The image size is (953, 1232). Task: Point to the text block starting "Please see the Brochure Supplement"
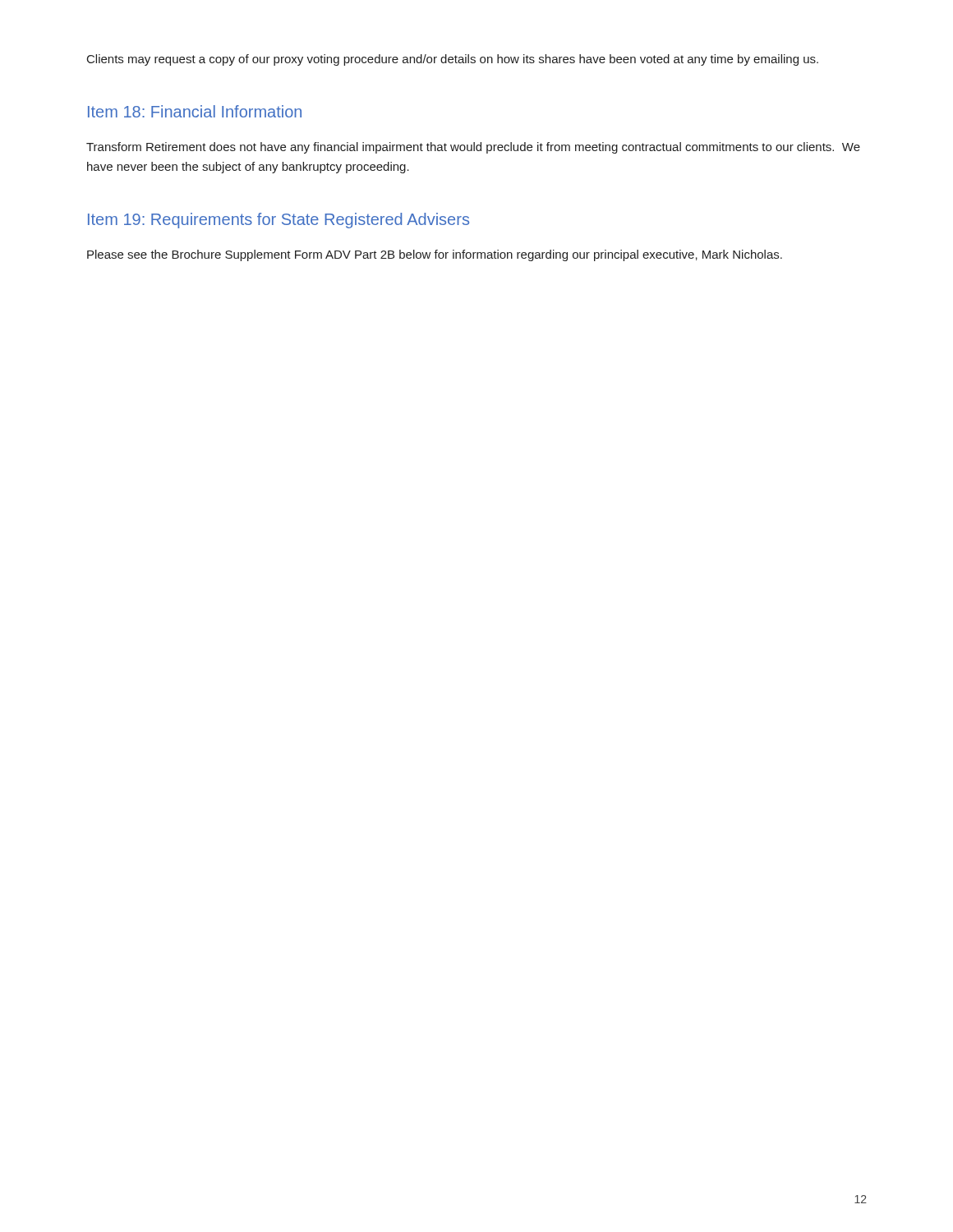[x=435, y=254]
